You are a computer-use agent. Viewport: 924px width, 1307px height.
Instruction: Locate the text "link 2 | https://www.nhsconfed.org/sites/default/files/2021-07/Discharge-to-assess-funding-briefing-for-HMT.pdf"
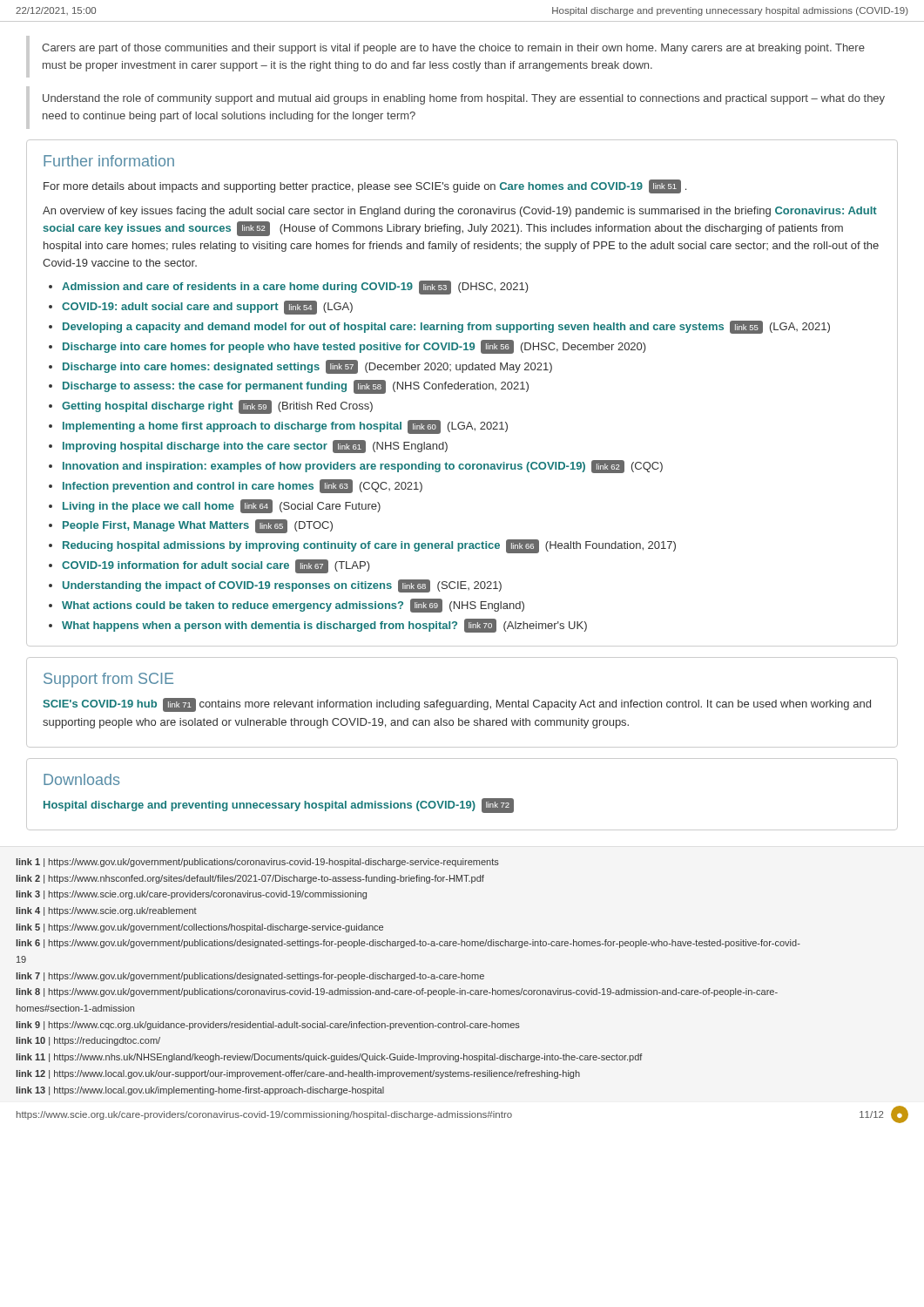(250, 878)
